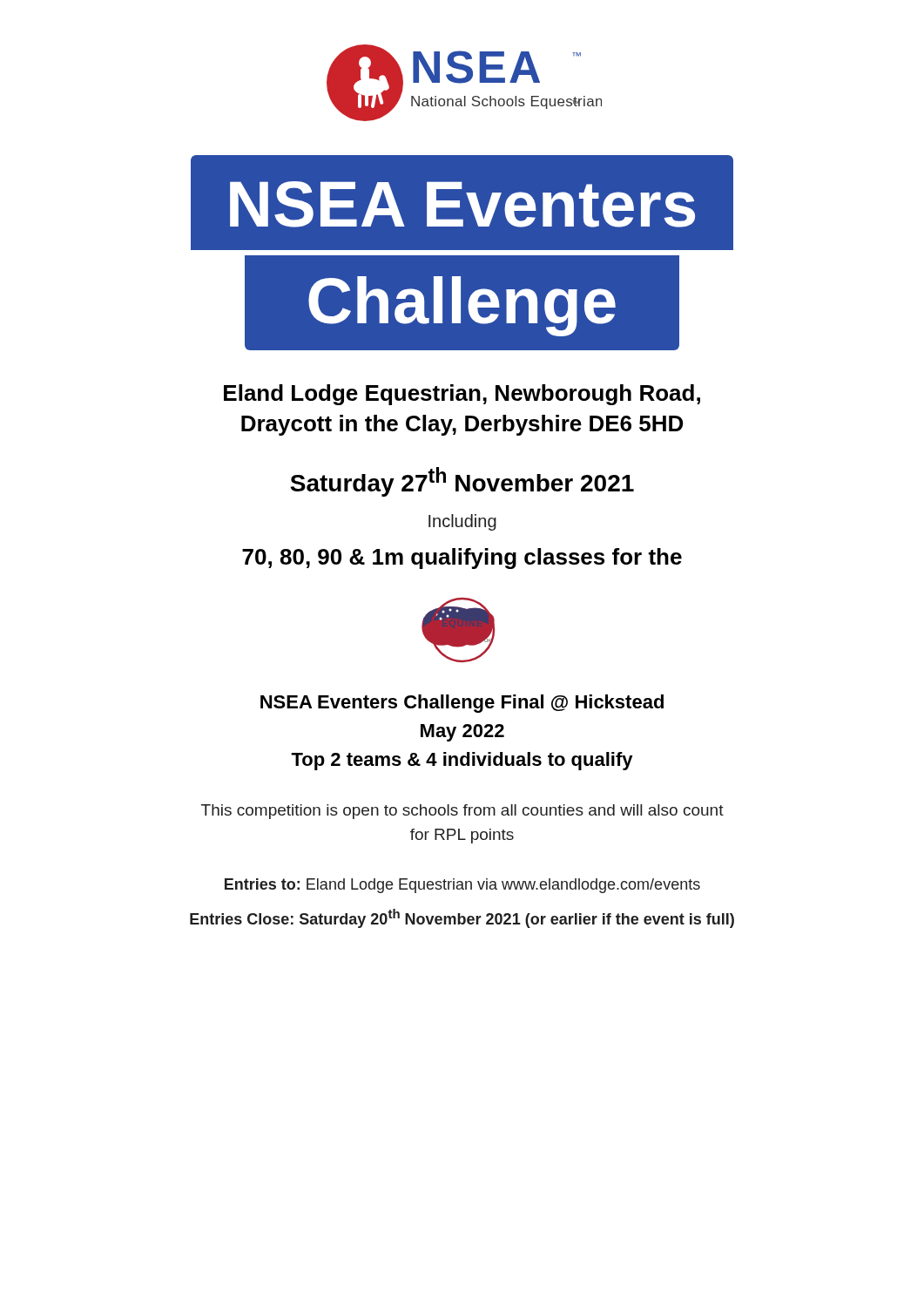Locate the element starting "Entries to: Eland Lodge Equestrian via"

click(x=462, y=884)
